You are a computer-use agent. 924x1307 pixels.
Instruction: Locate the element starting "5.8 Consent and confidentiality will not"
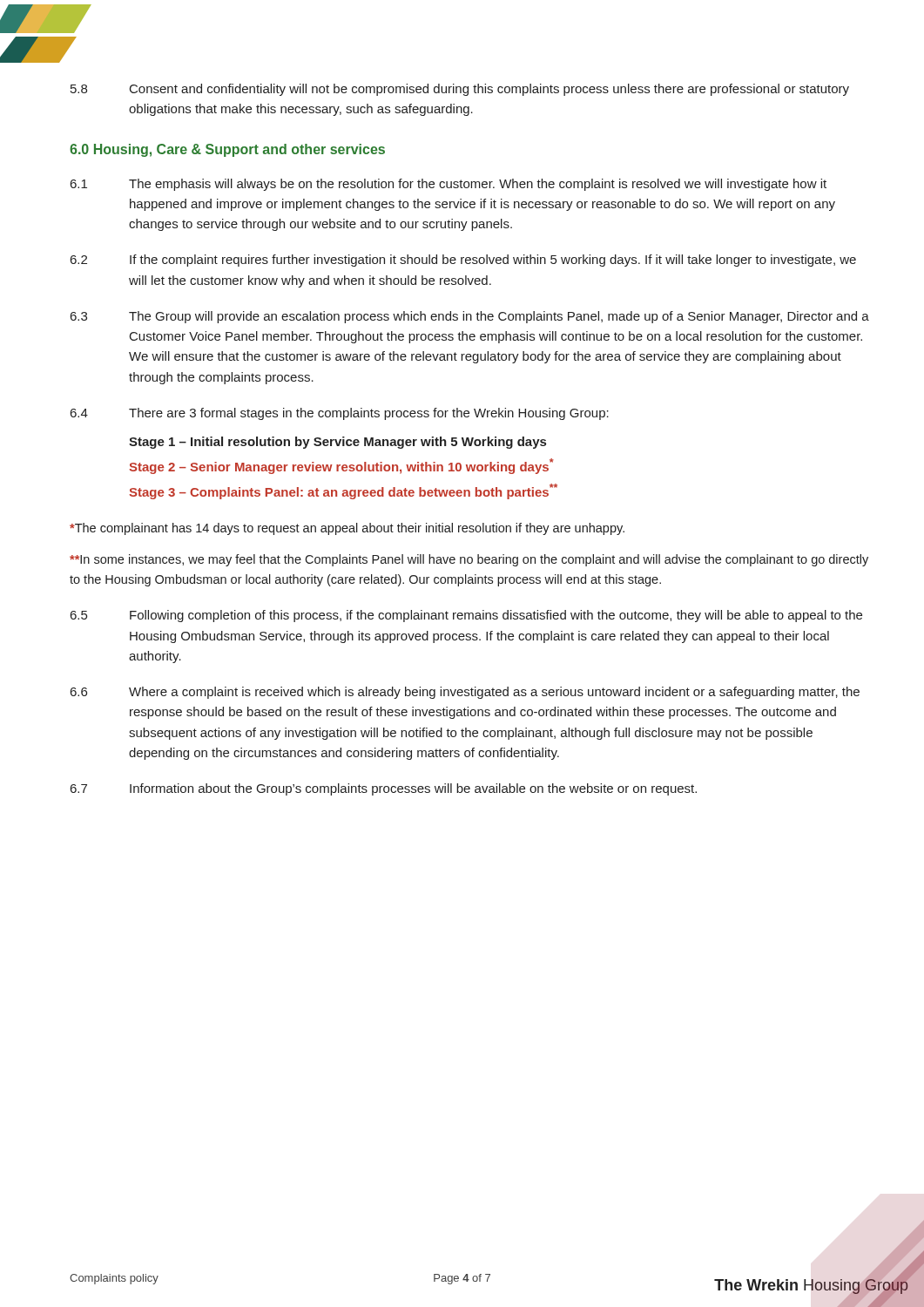point(471,99)
